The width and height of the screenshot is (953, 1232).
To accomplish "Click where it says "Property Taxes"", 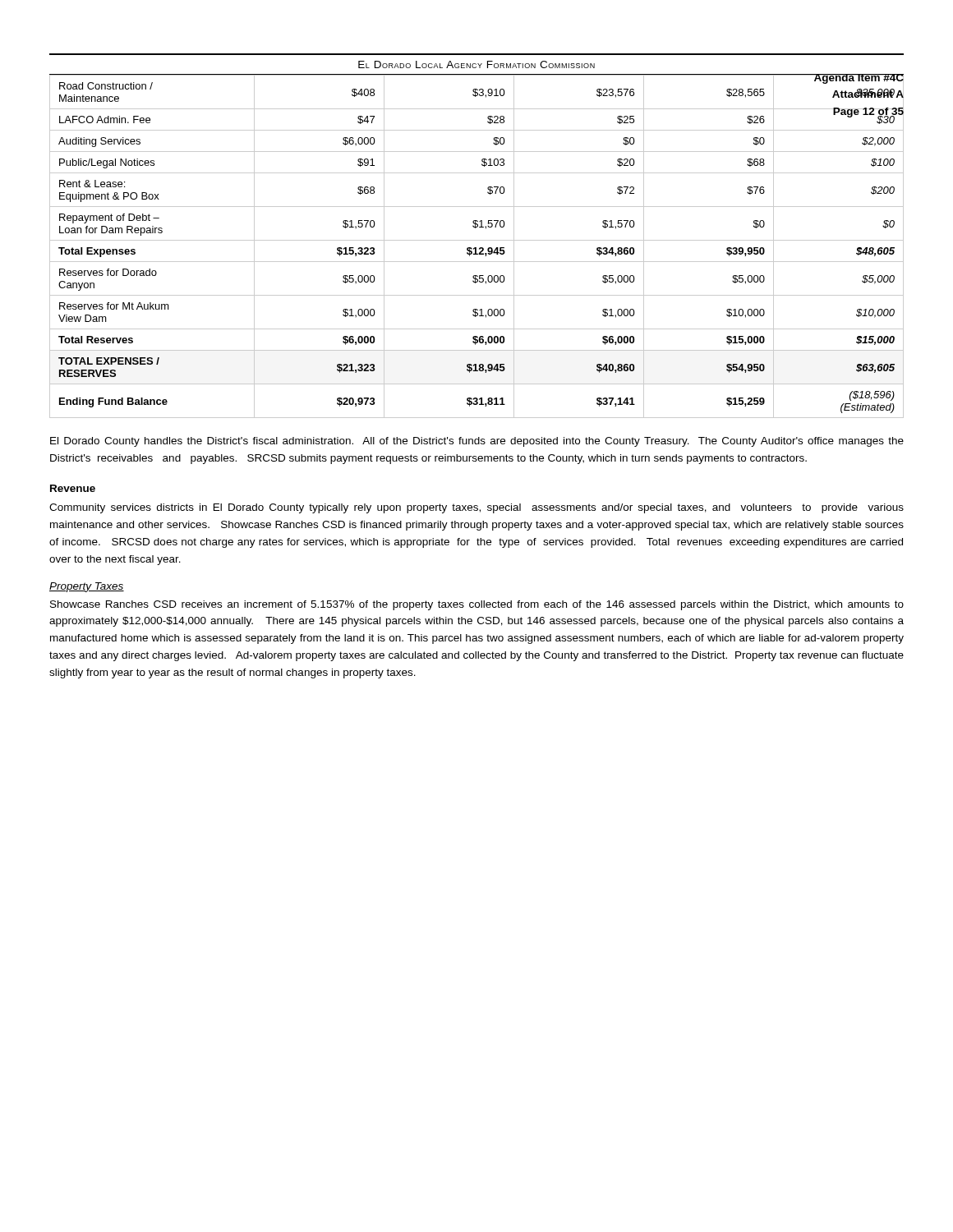I will tap(86, 586).
